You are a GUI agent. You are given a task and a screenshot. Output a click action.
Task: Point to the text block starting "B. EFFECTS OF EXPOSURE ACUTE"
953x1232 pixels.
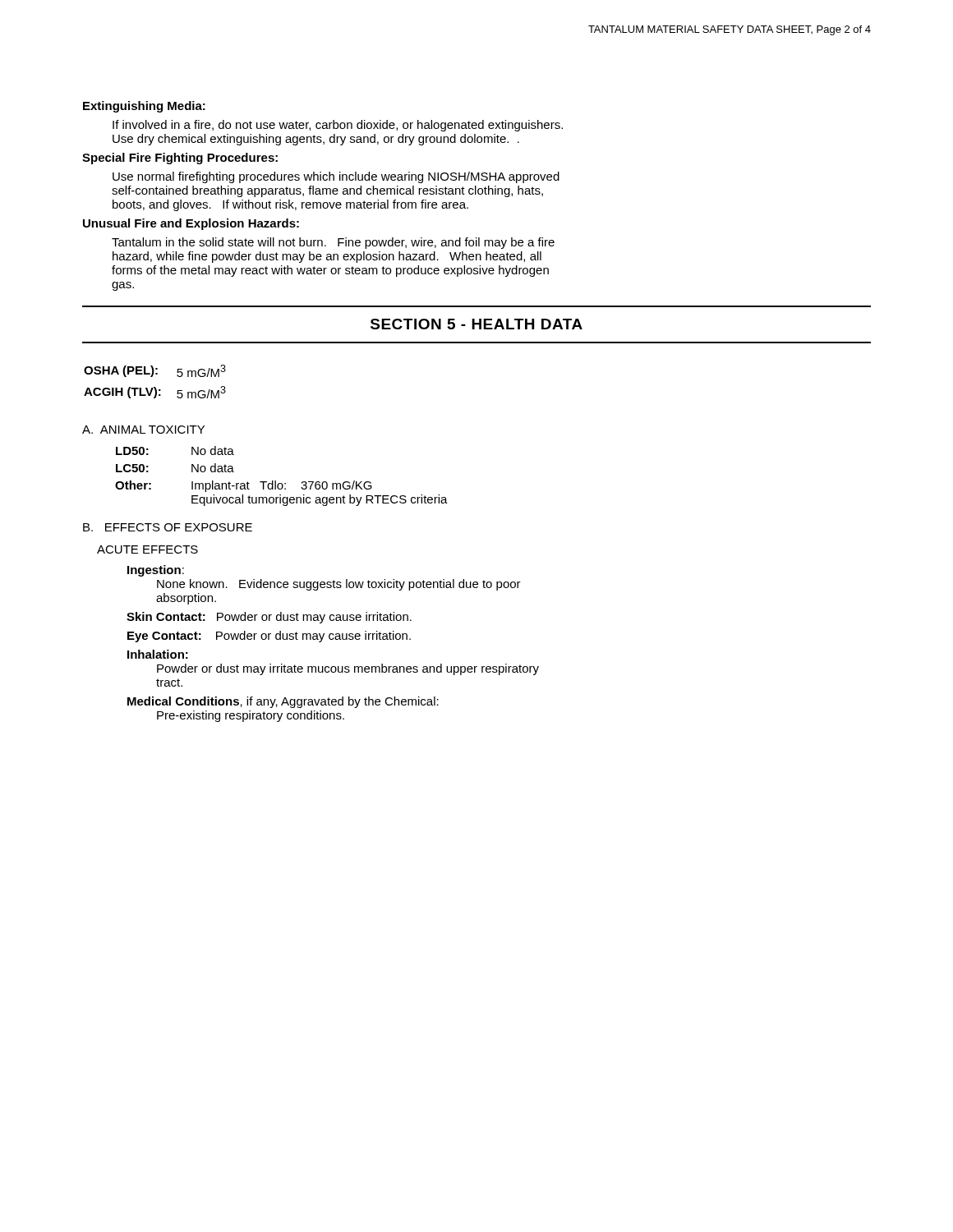click(168, 527)
